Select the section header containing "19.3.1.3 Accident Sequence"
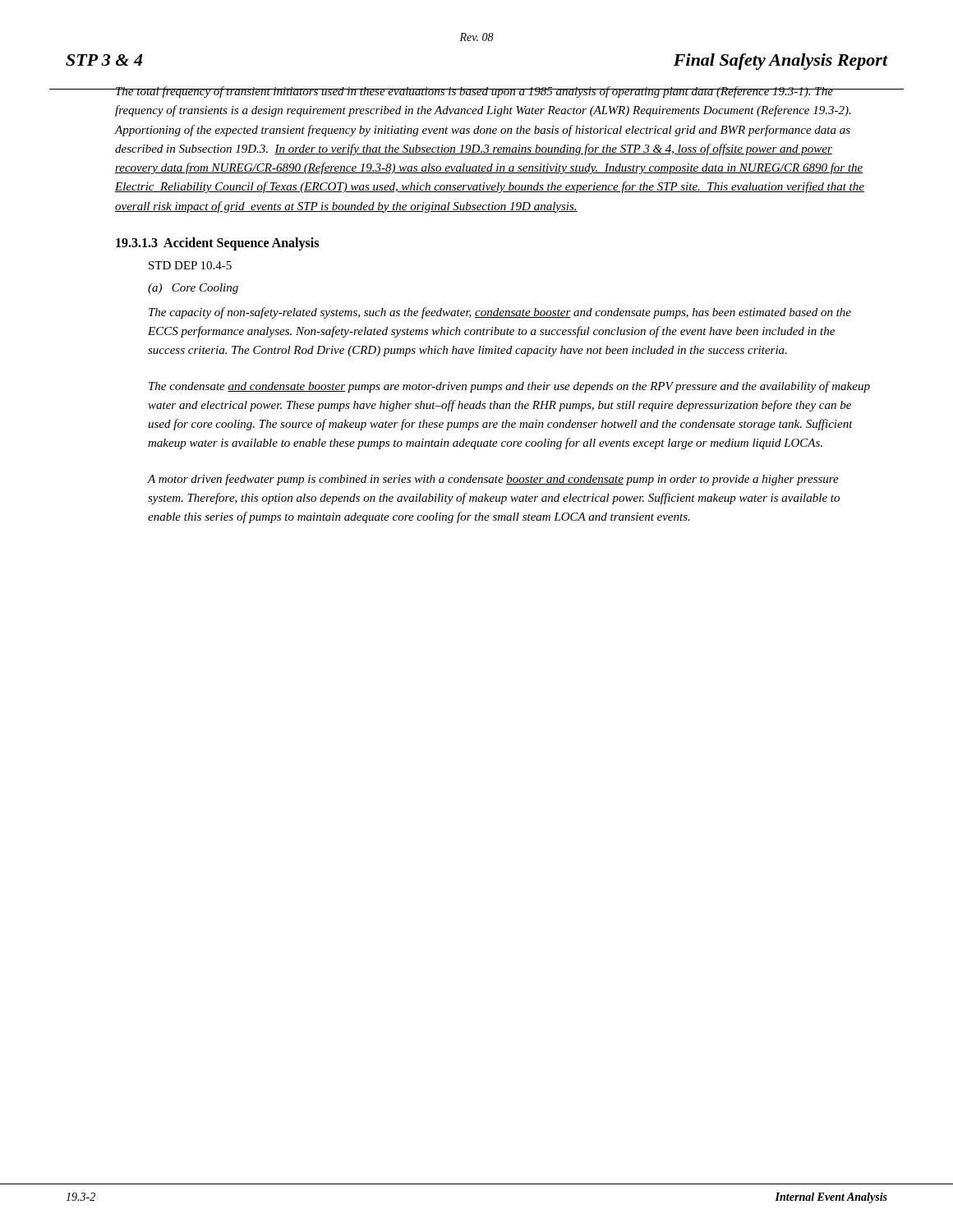The height and width of the screenshot is (1232, 953). pos(217,243)
